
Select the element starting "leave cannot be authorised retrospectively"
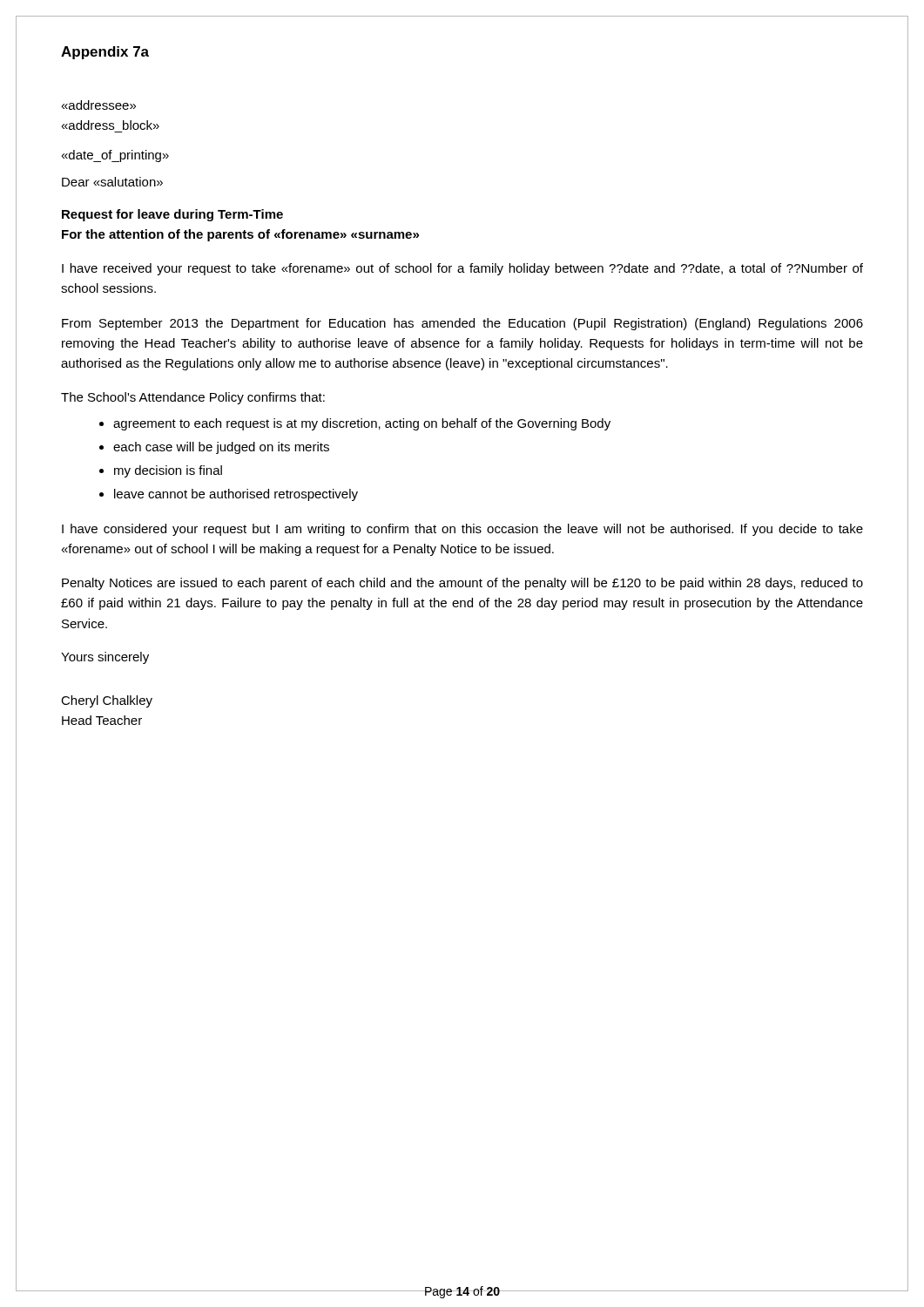coord(236,494)
